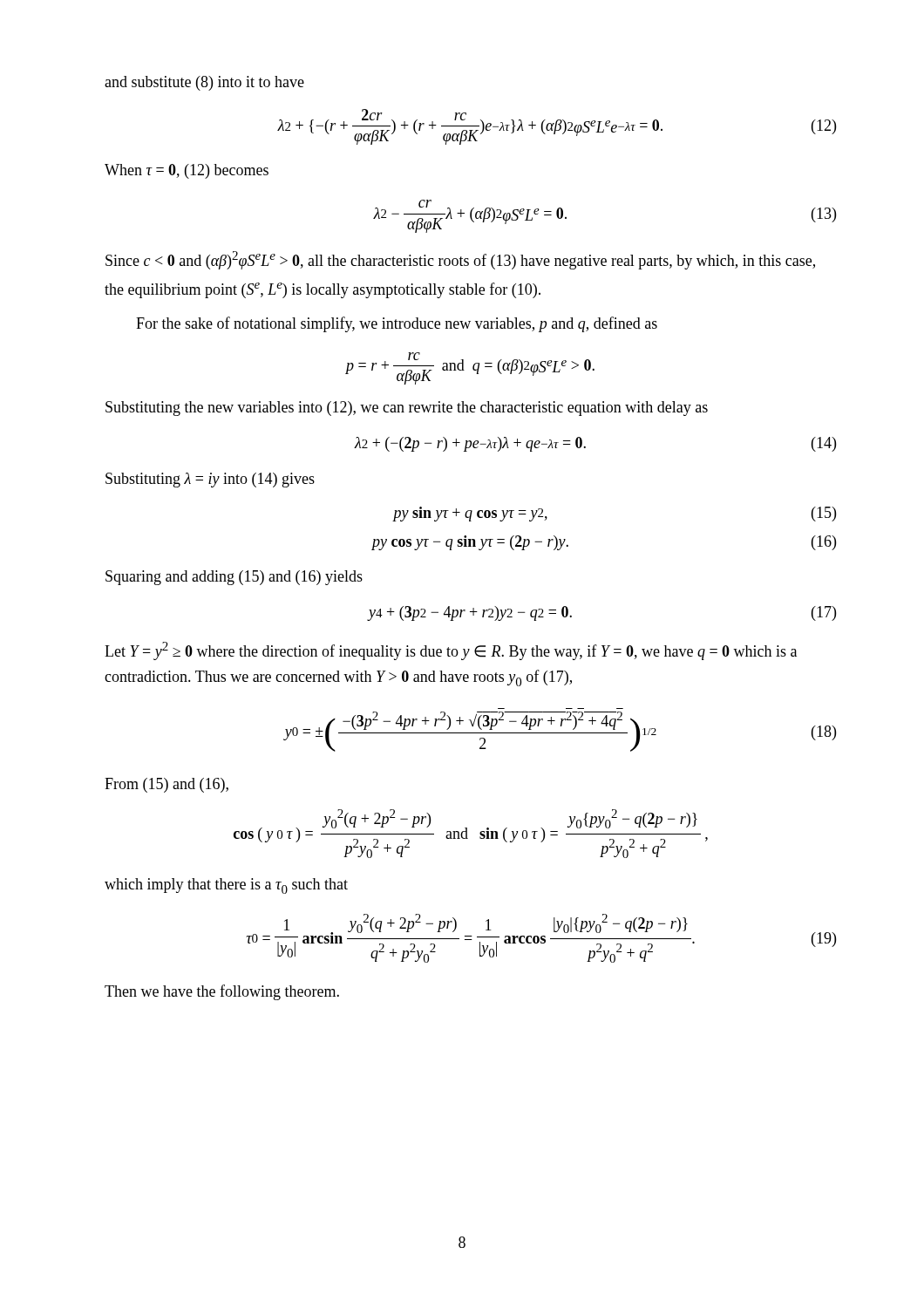Locate the formula that reads "τ0 = 1 |y0| arcsin y02(q"
Screen dimensions: 1308x924
pyautogui.click(x=541, y=939)
